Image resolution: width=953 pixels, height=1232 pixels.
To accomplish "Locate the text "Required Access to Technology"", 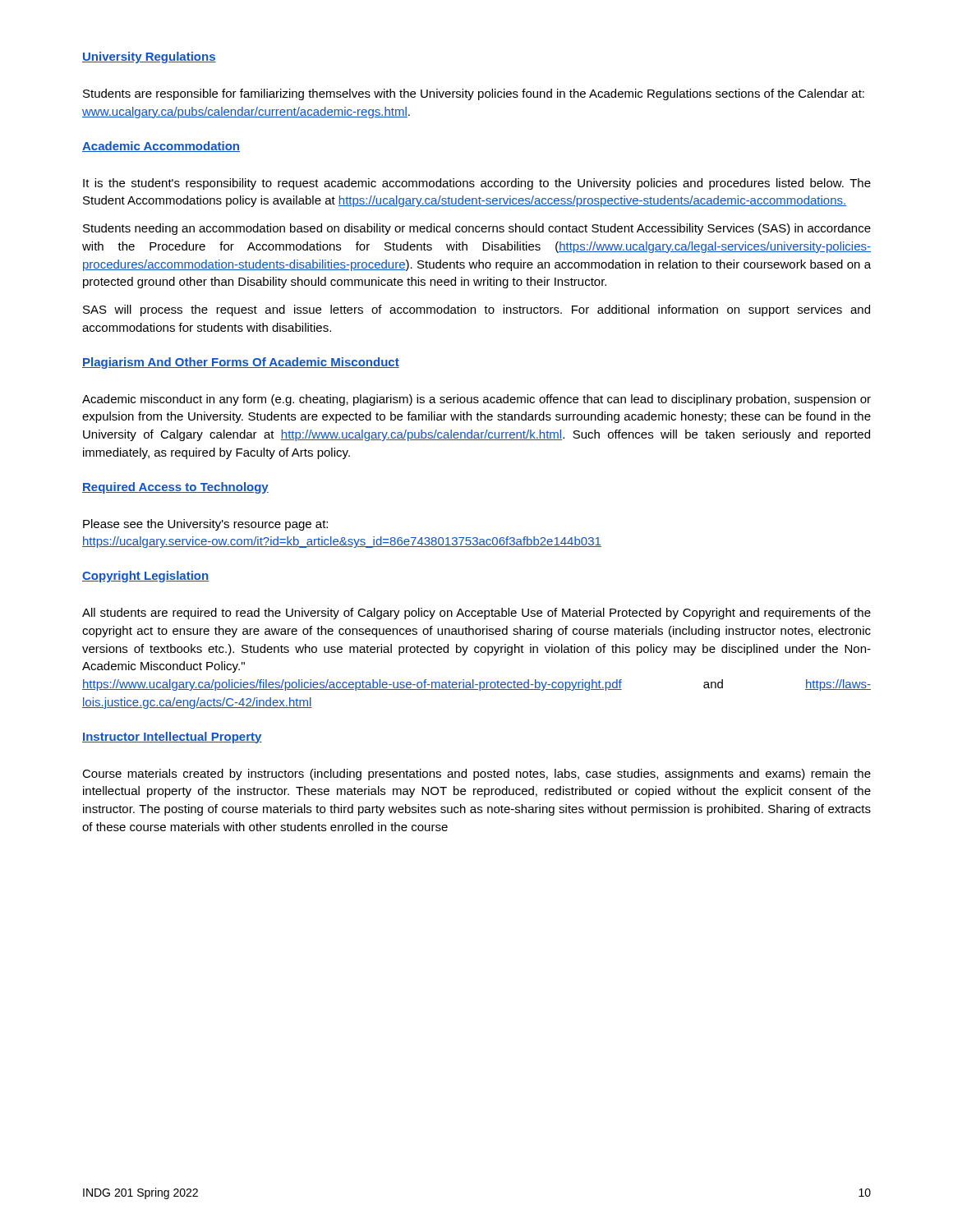I will pos(175,486).
